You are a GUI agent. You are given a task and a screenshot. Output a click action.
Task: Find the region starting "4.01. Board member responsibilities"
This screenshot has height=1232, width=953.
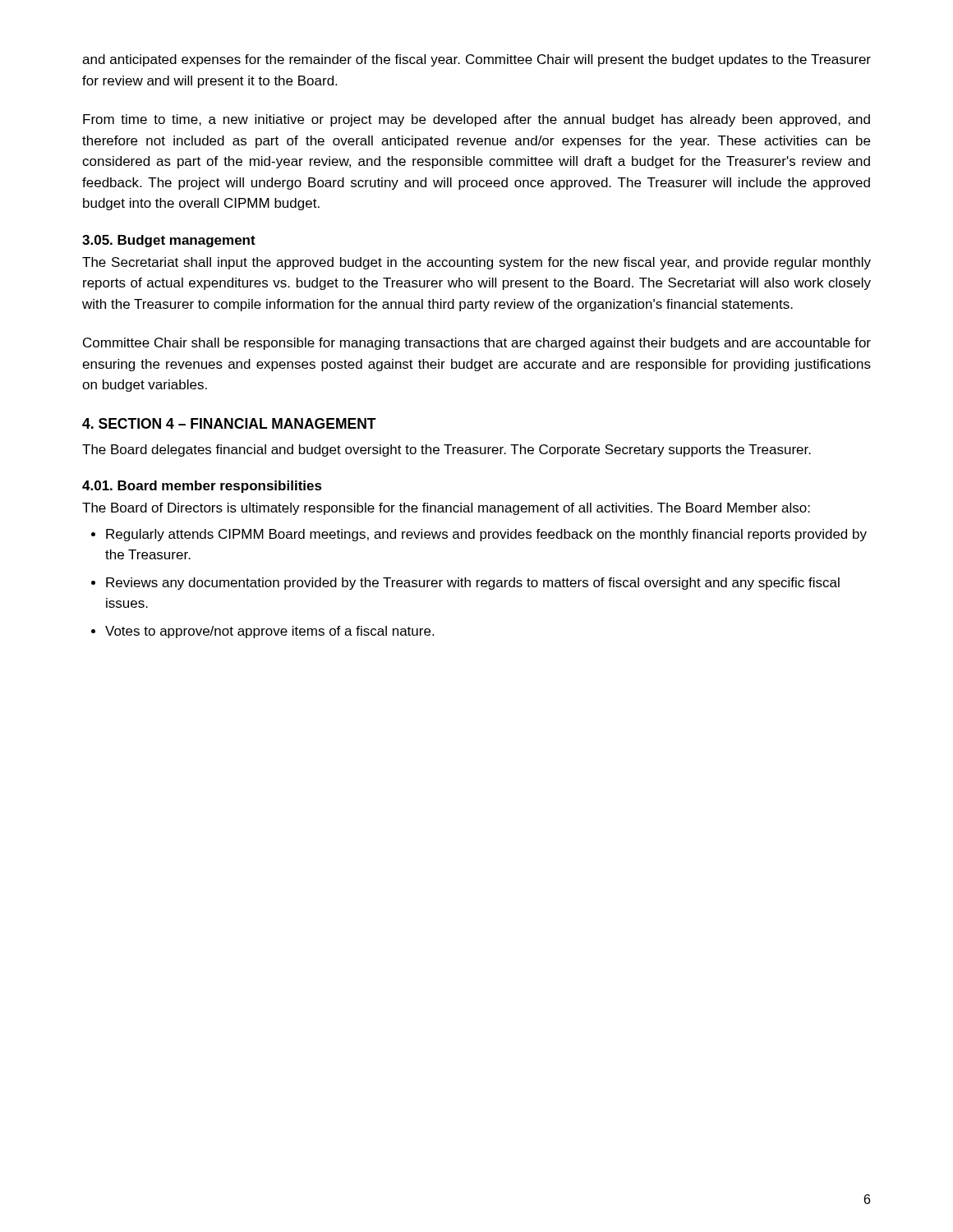[202, 486]
